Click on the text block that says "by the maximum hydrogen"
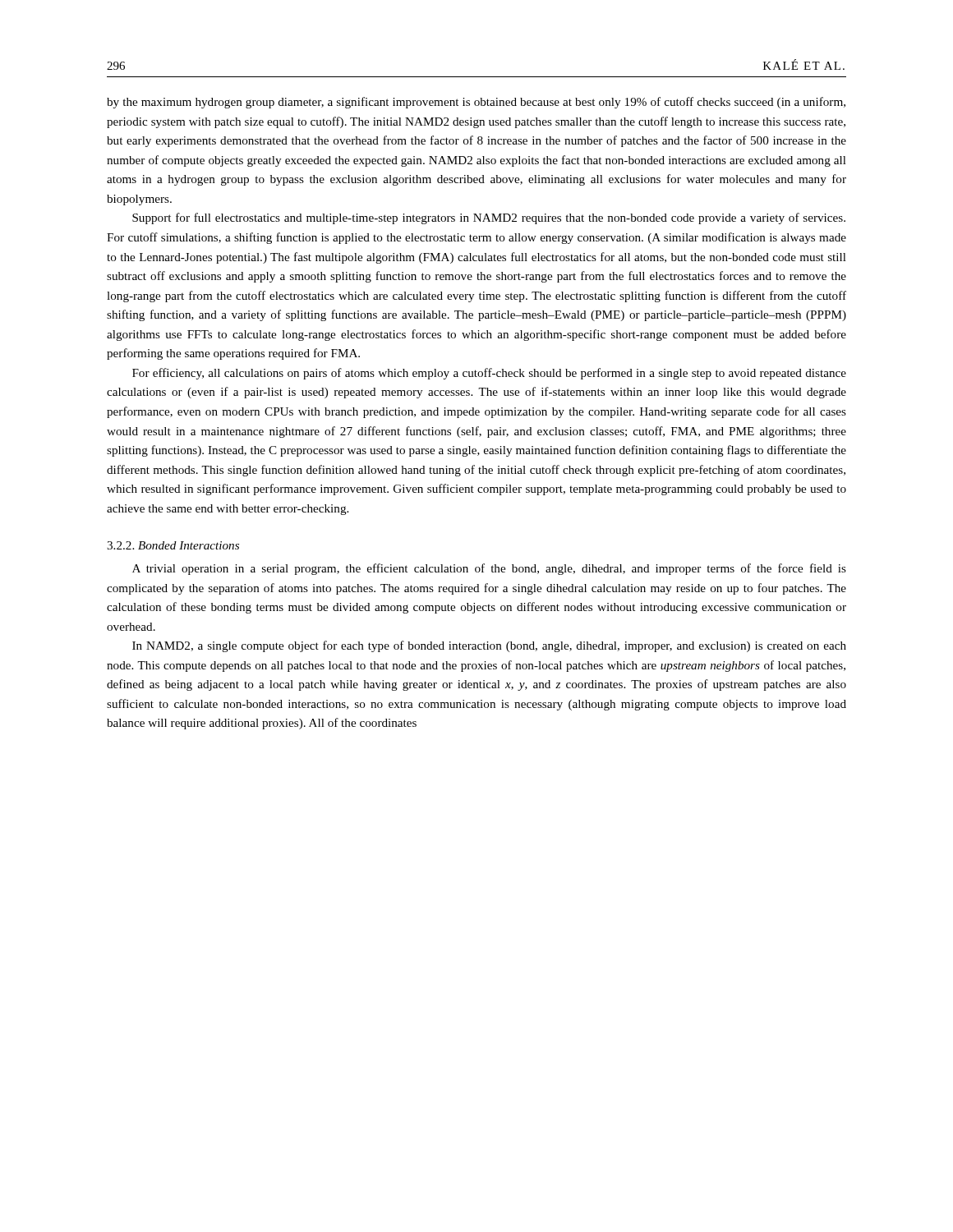The width and height of the screenshot is (953, 1232). pyautogui.click(x=476, y=150)
